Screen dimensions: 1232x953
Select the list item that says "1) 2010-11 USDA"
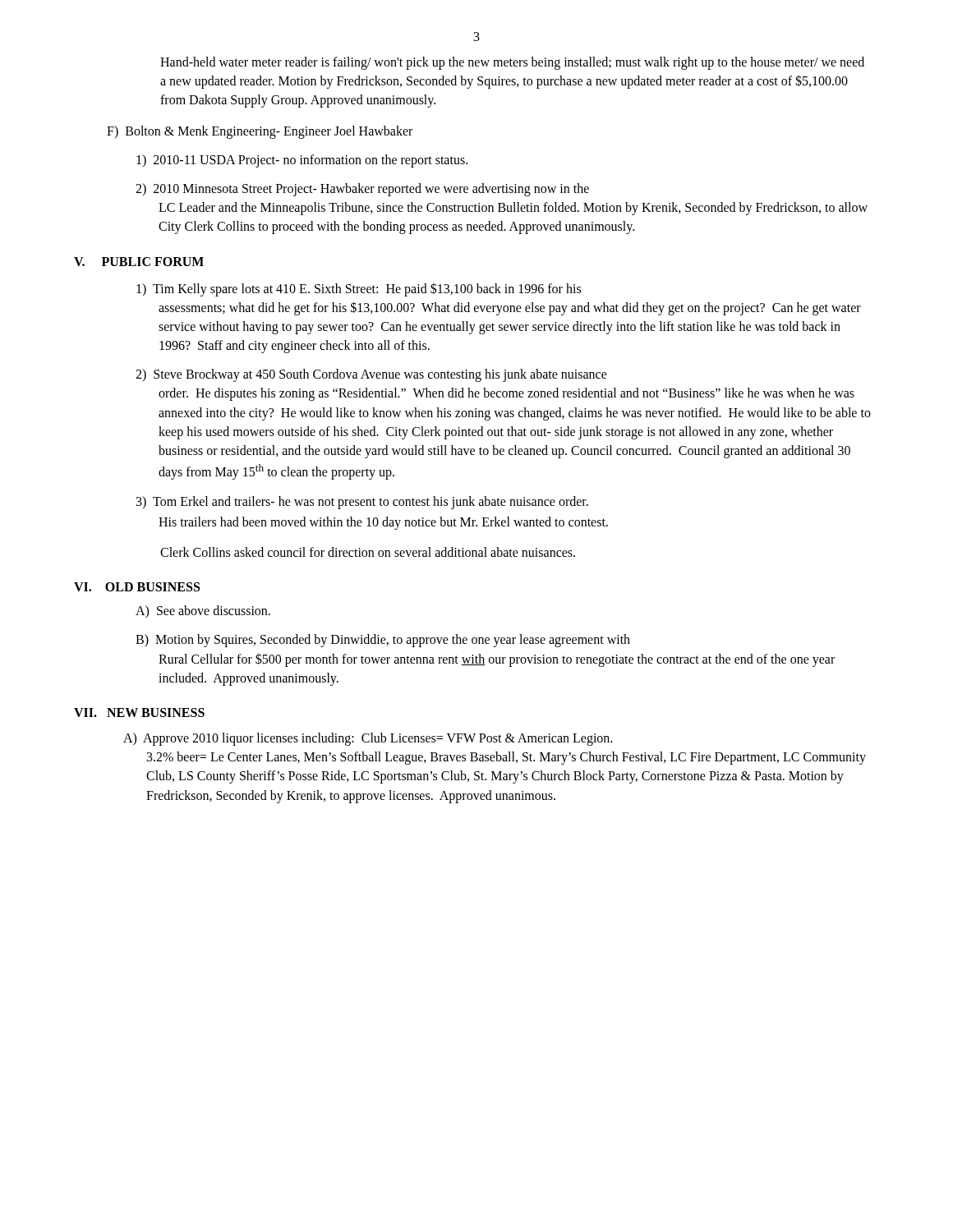pyautogui.click(x=302, y=160)
